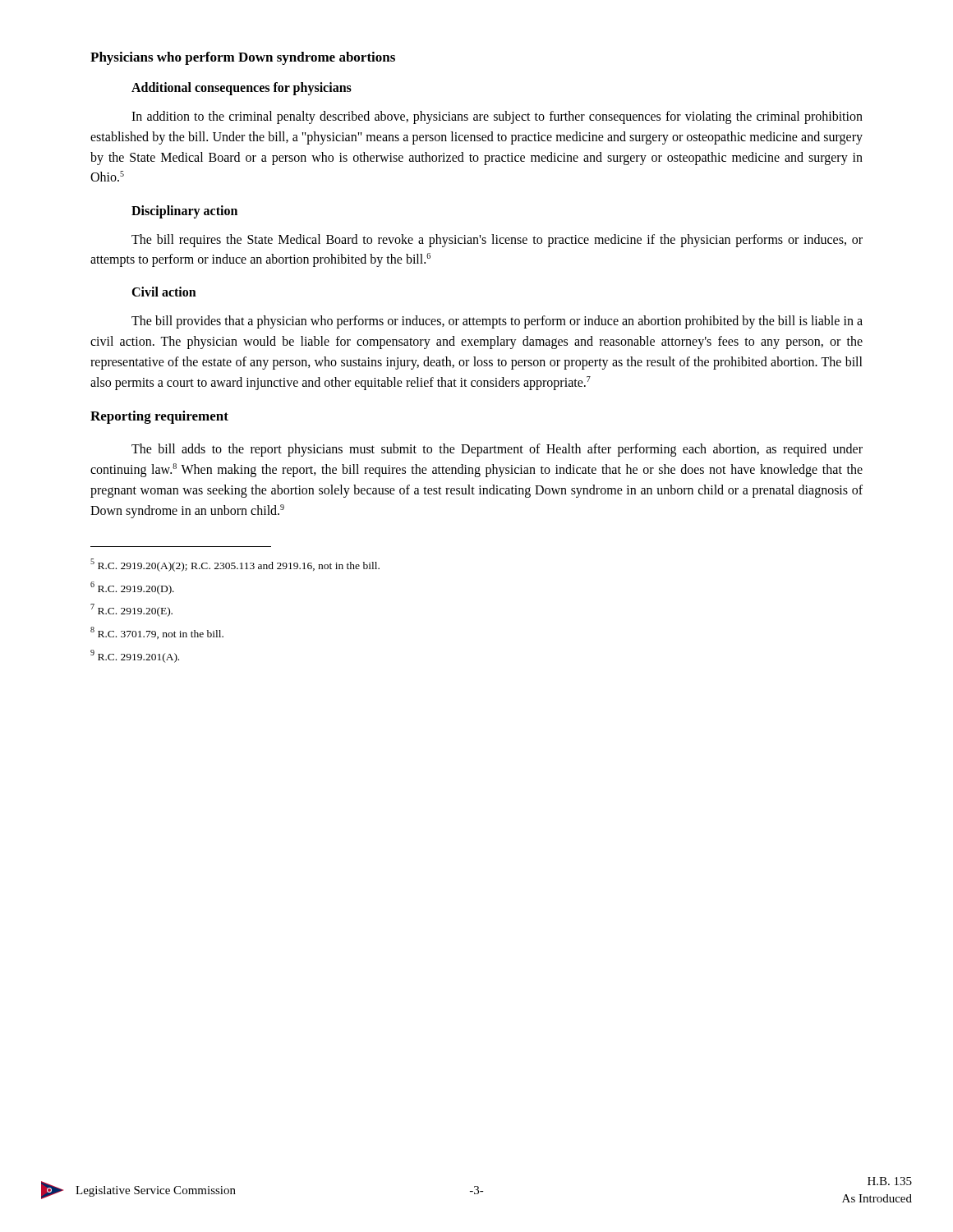Select the text block with the text "The bill provides that a"
The width and height of the screenshot is (953, 1232).
tap(476, 352)
